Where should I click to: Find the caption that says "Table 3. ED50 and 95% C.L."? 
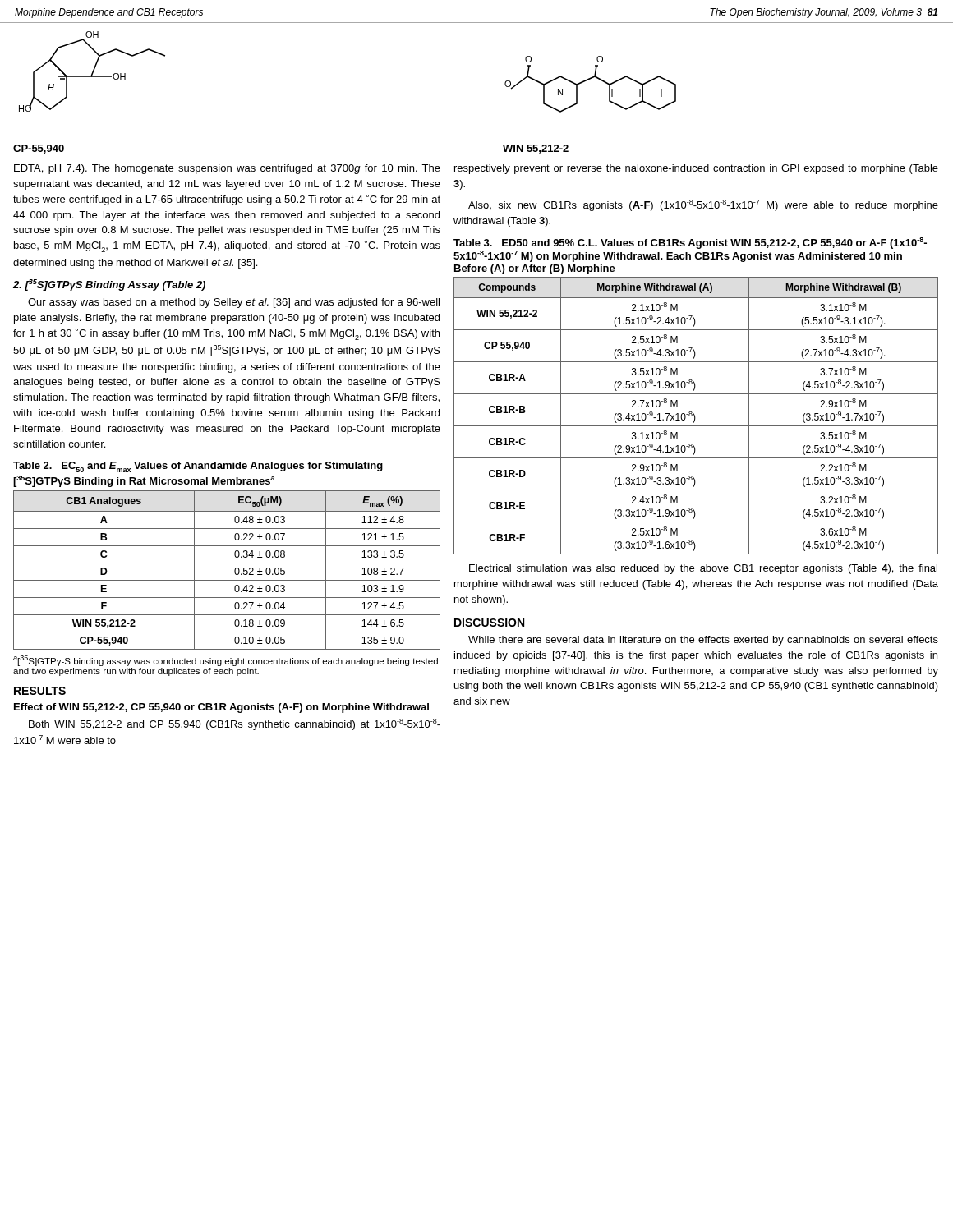(x=690, y=255)
